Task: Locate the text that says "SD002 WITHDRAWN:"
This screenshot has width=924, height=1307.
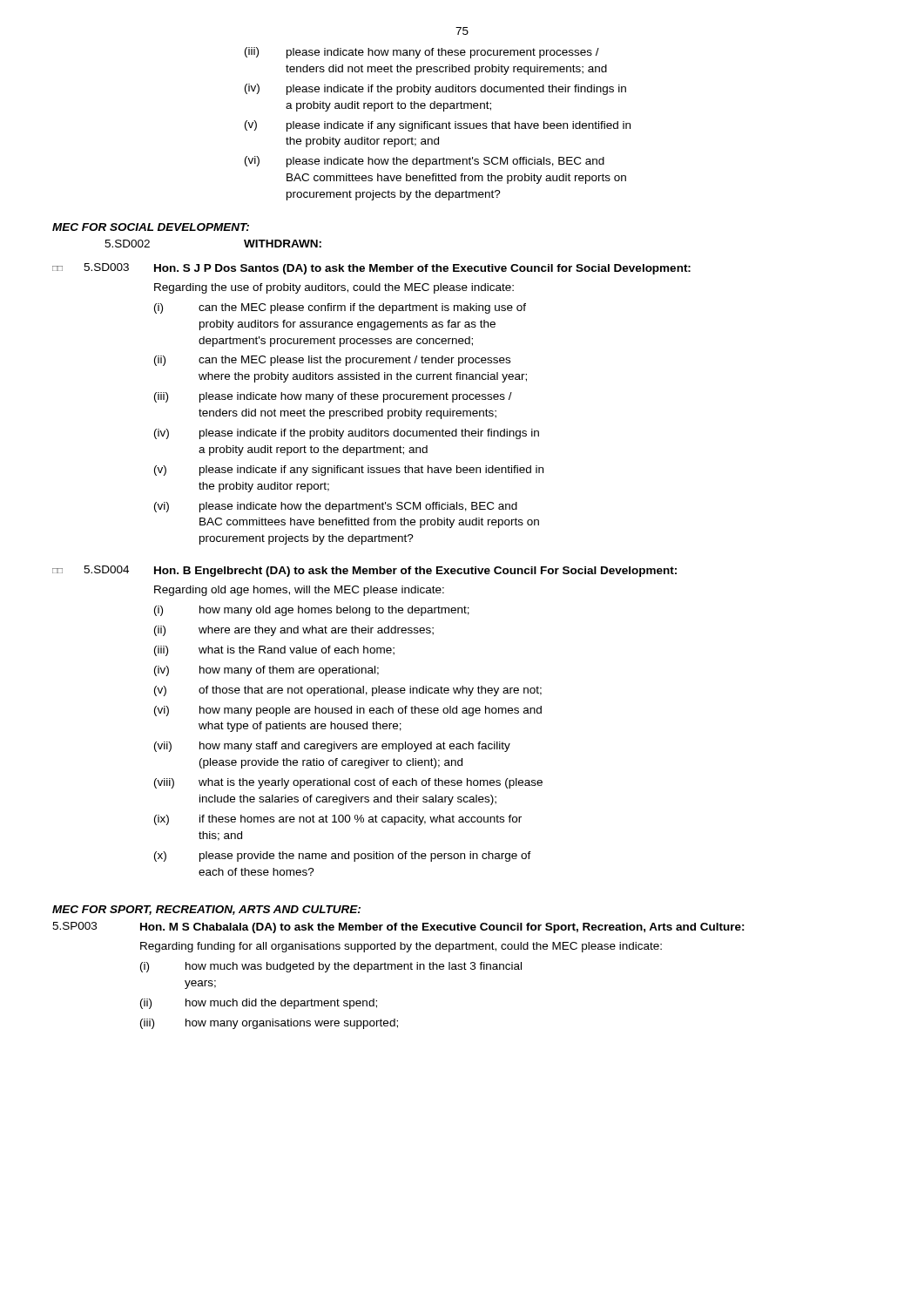Action: coord(129,244)
